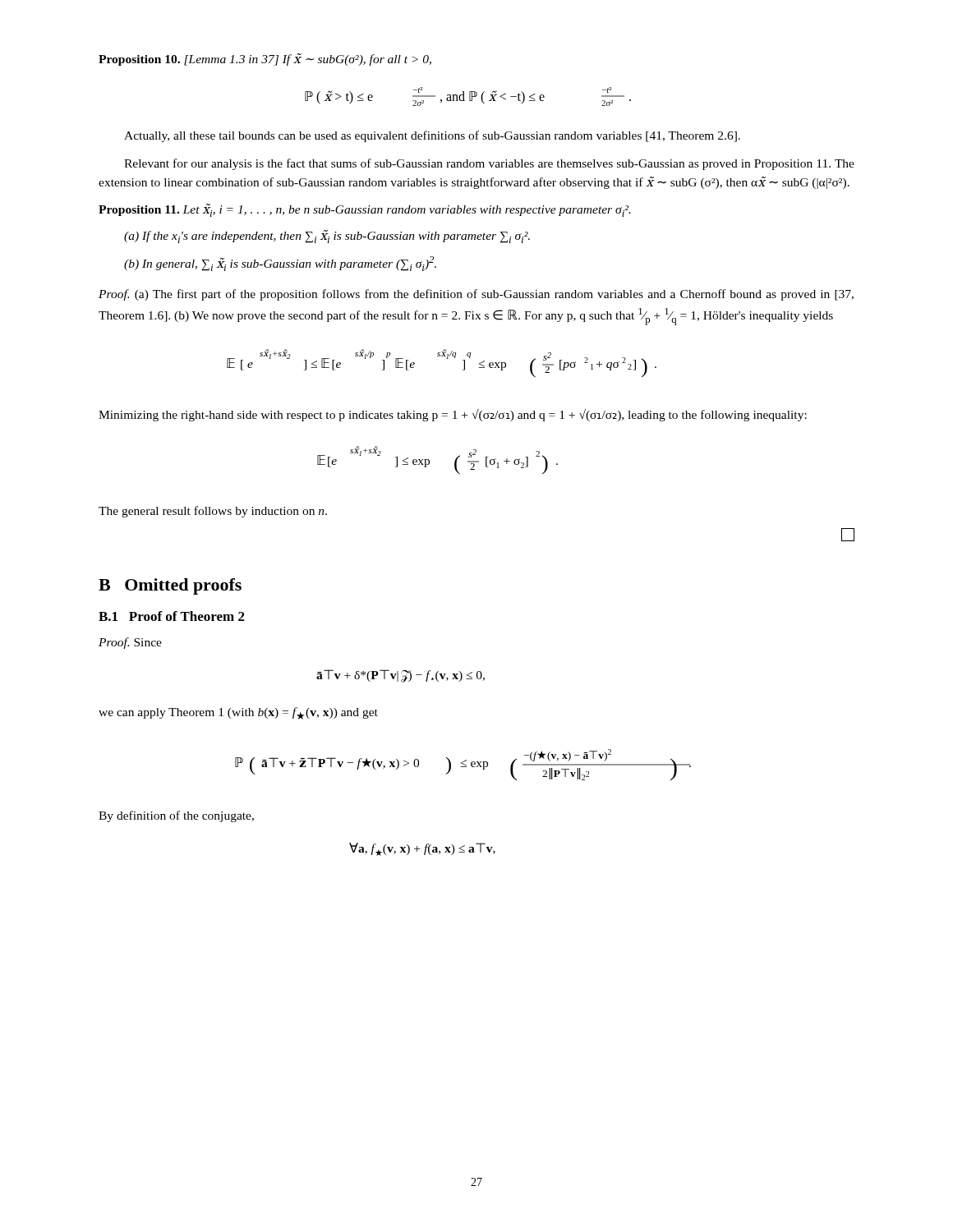Find the text block that reads "Proposition 10. [Lemma 1.3"
953x1232 pixels.
tap(265, 59)
